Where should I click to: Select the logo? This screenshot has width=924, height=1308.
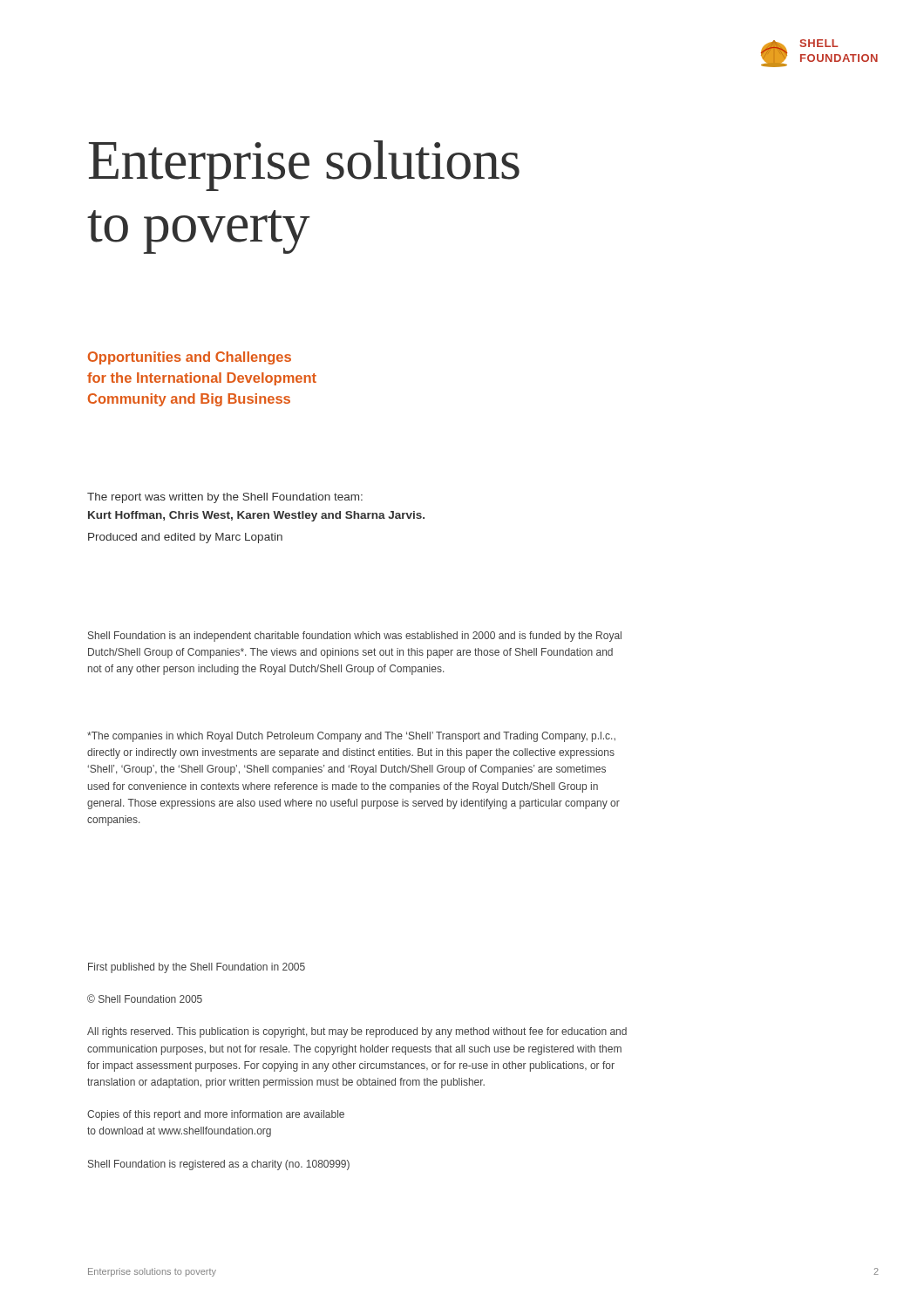[817, 51]
